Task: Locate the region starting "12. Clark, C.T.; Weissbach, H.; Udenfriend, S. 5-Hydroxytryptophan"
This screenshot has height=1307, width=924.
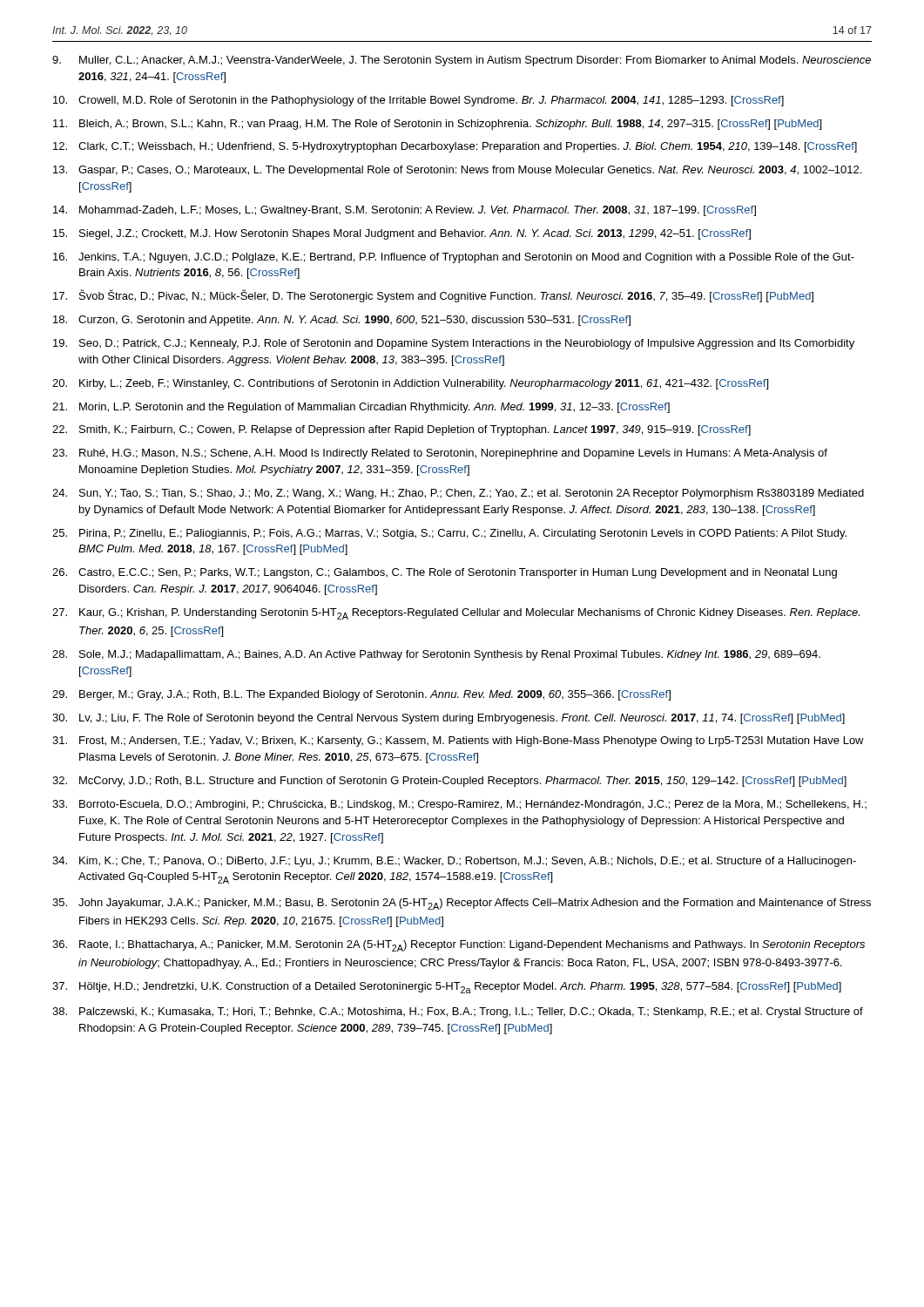Action: pyautogui.click(x=462, y=147)
